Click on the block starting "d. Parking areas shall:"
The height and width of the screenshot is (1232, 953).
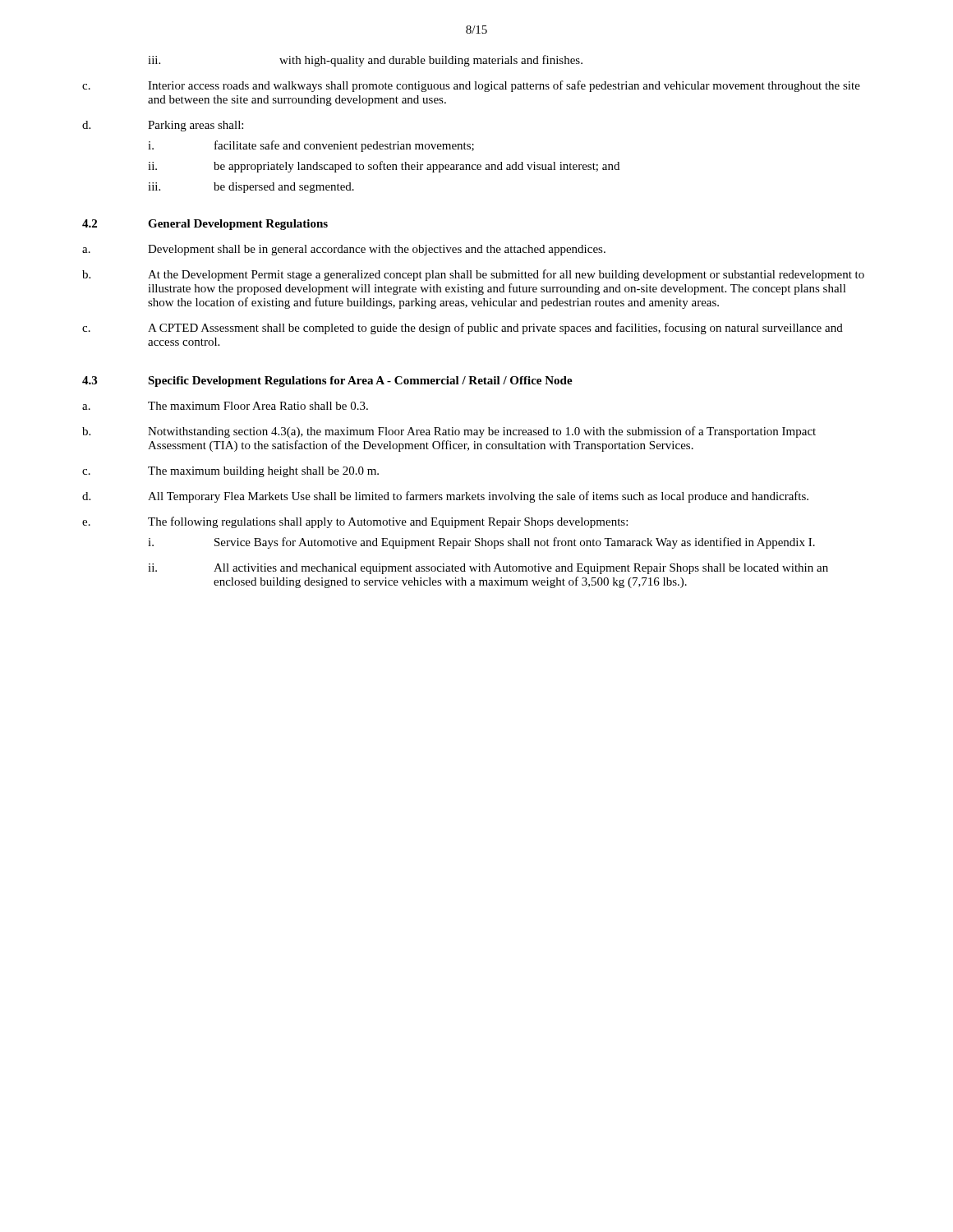(163, 126)
